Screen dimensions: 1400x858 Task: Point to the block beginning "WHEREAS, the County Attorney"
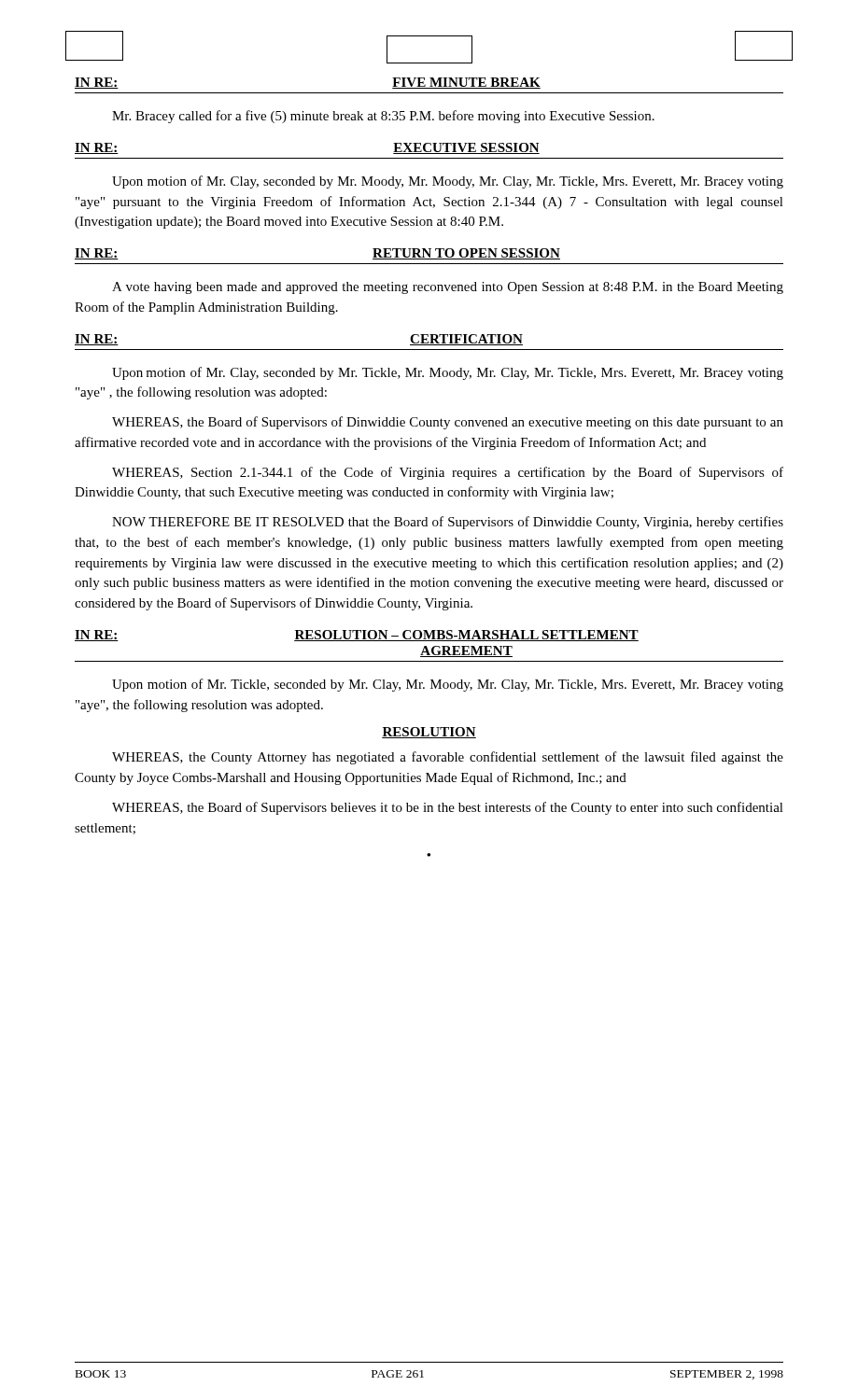(429, 767)
